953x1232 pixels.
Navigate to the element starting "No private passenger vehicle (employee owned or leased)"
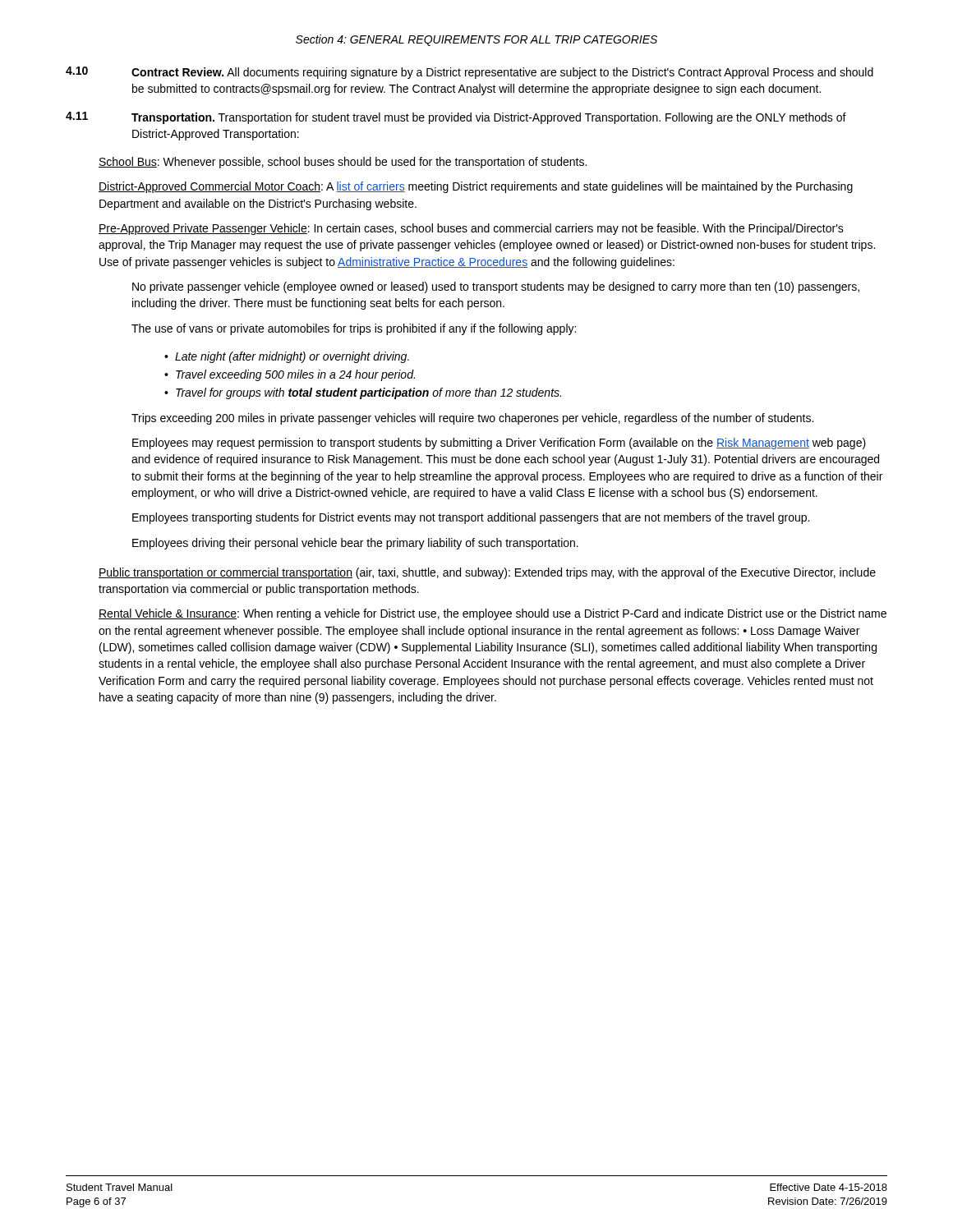tap(496, 295)
